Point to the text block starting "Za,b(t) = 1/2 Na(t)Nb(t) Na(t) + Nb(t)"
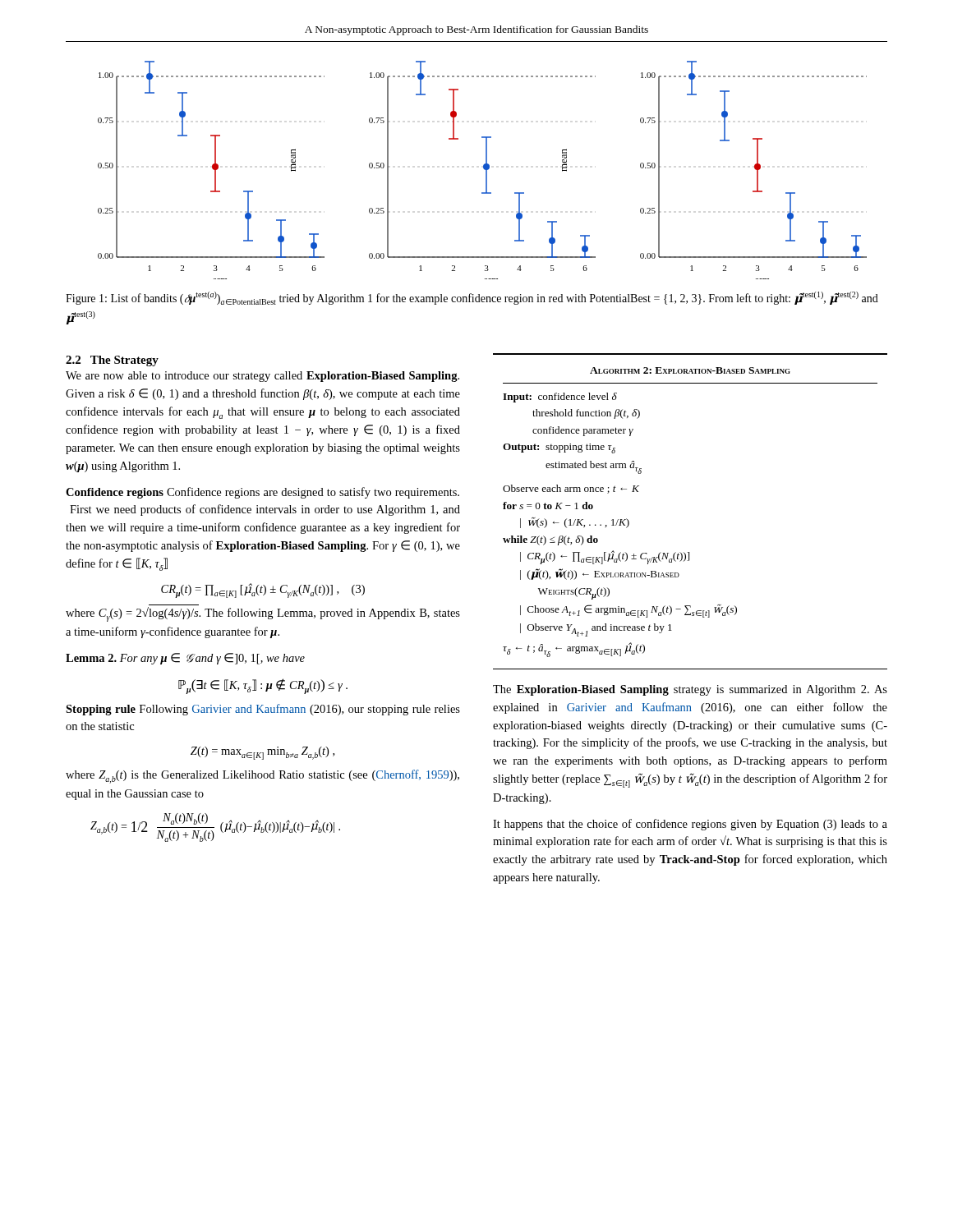 click(x=263, y=827)
